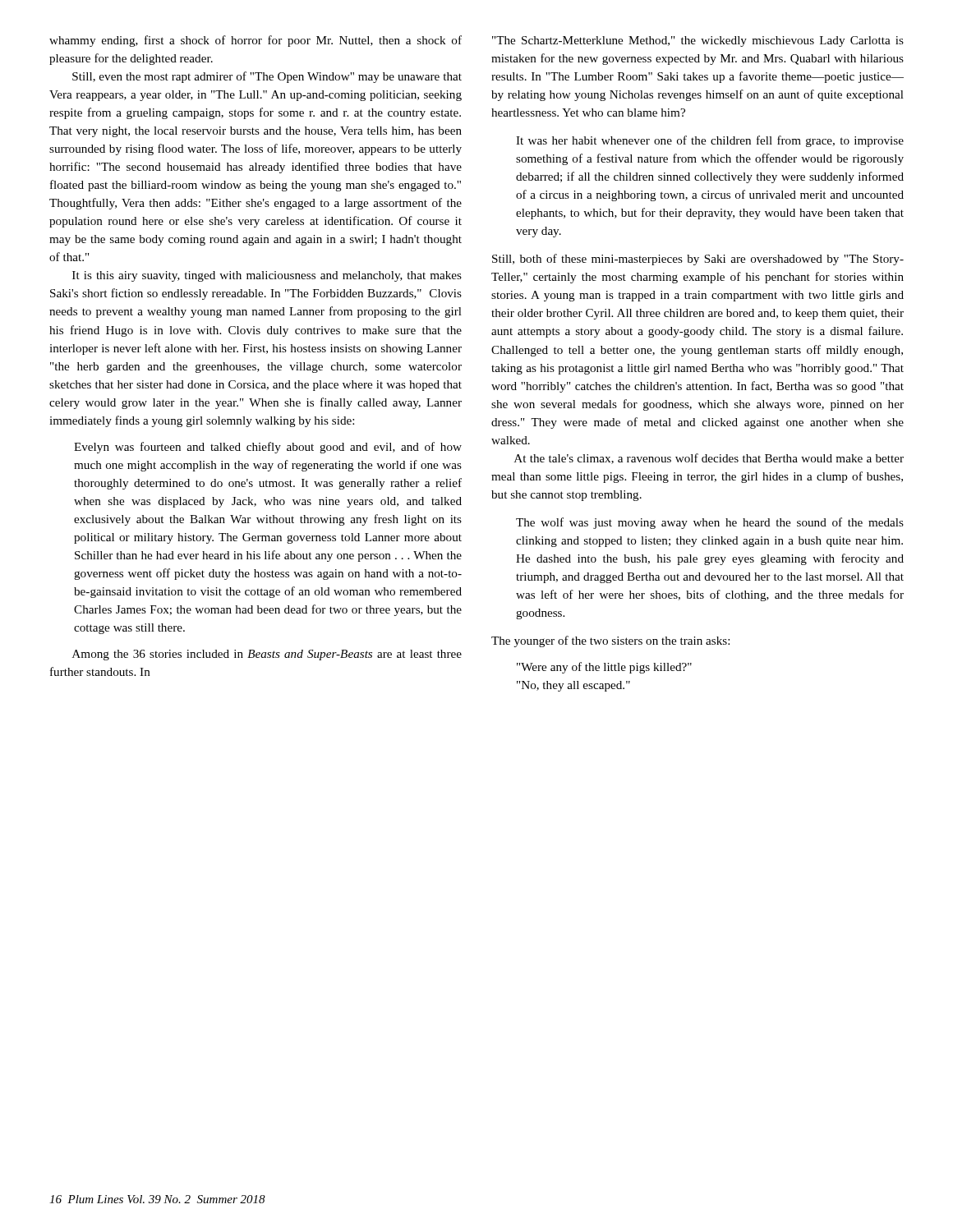Navigate to the element starting "The younger of"
This screenshot has height=1232, width=953.
(698, 641)
